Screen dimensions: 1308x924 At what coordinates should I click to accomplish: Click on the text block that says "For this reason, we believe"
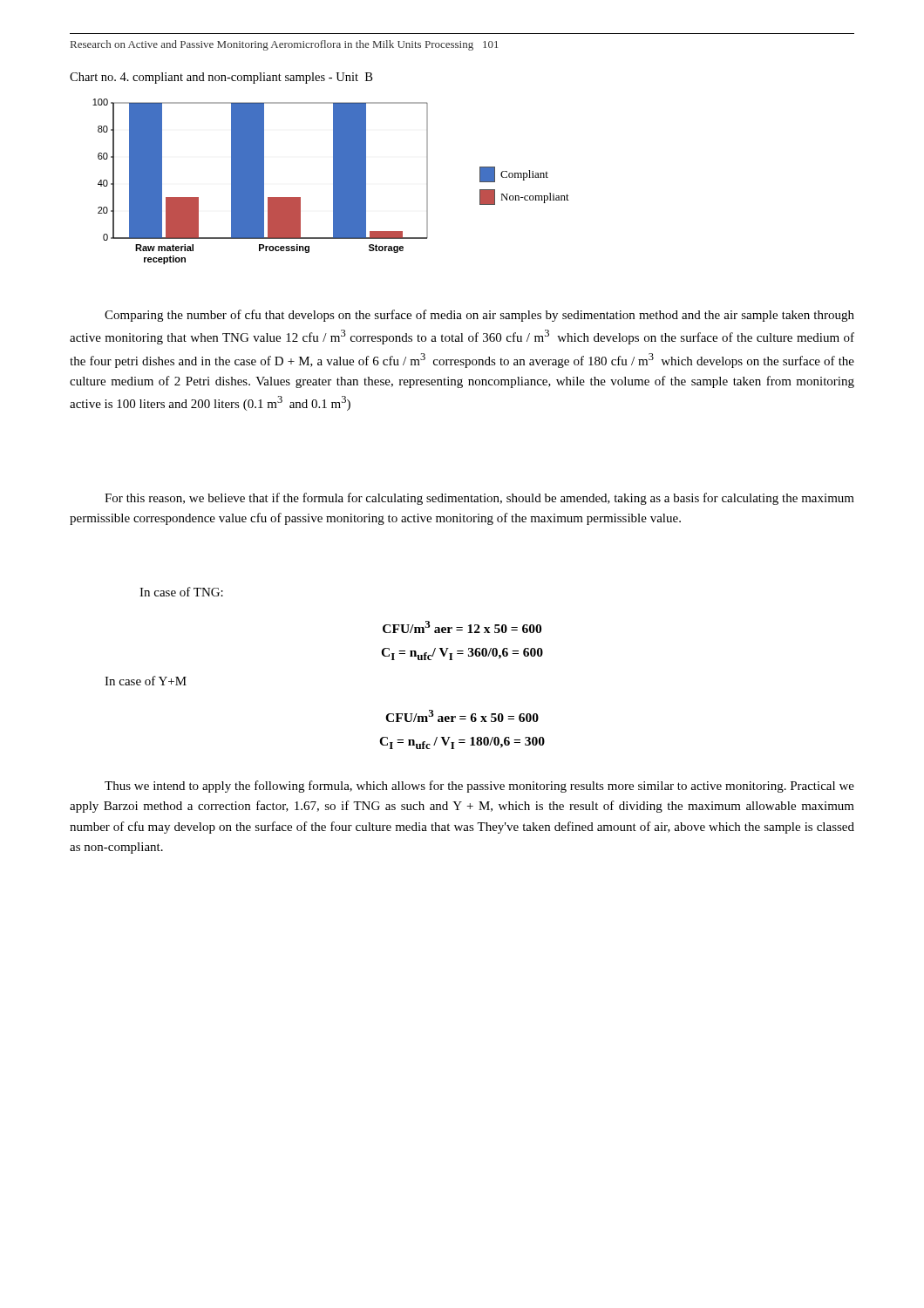pos(462,508)
